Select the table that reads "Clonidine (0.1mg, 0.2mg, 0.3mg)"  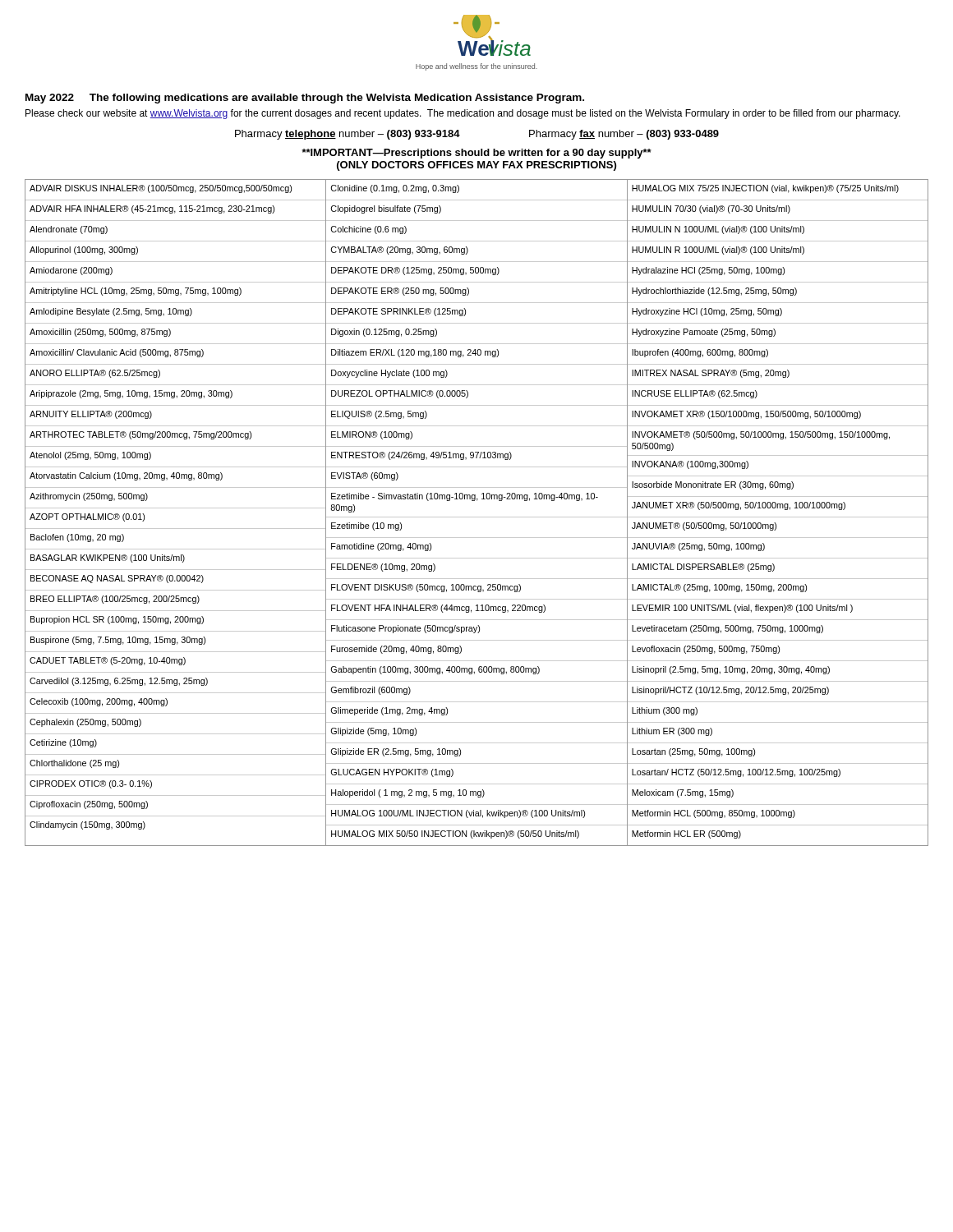[477, 512]
